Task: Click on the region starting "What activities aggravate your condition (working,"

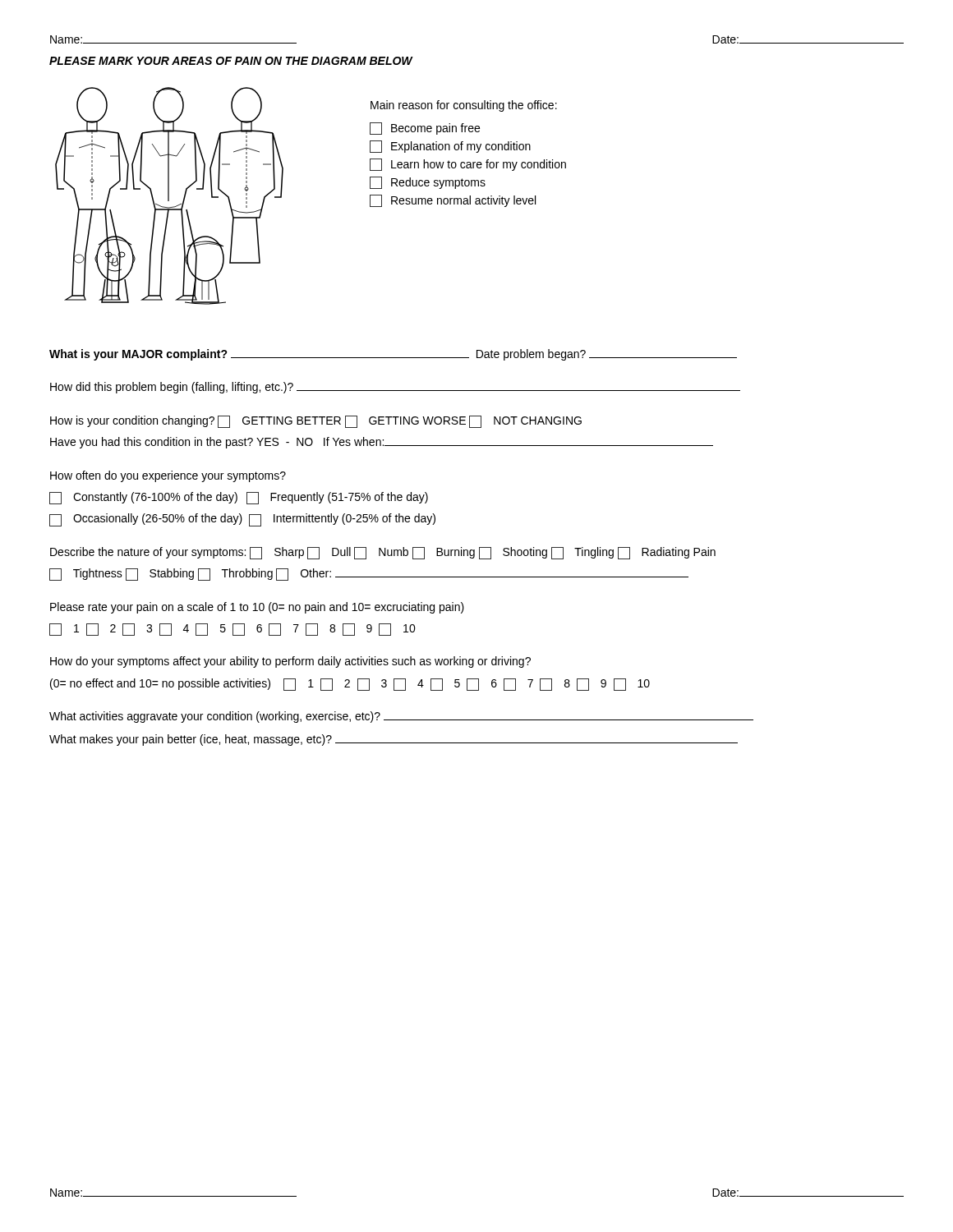Action: click(x=401, y=716)
